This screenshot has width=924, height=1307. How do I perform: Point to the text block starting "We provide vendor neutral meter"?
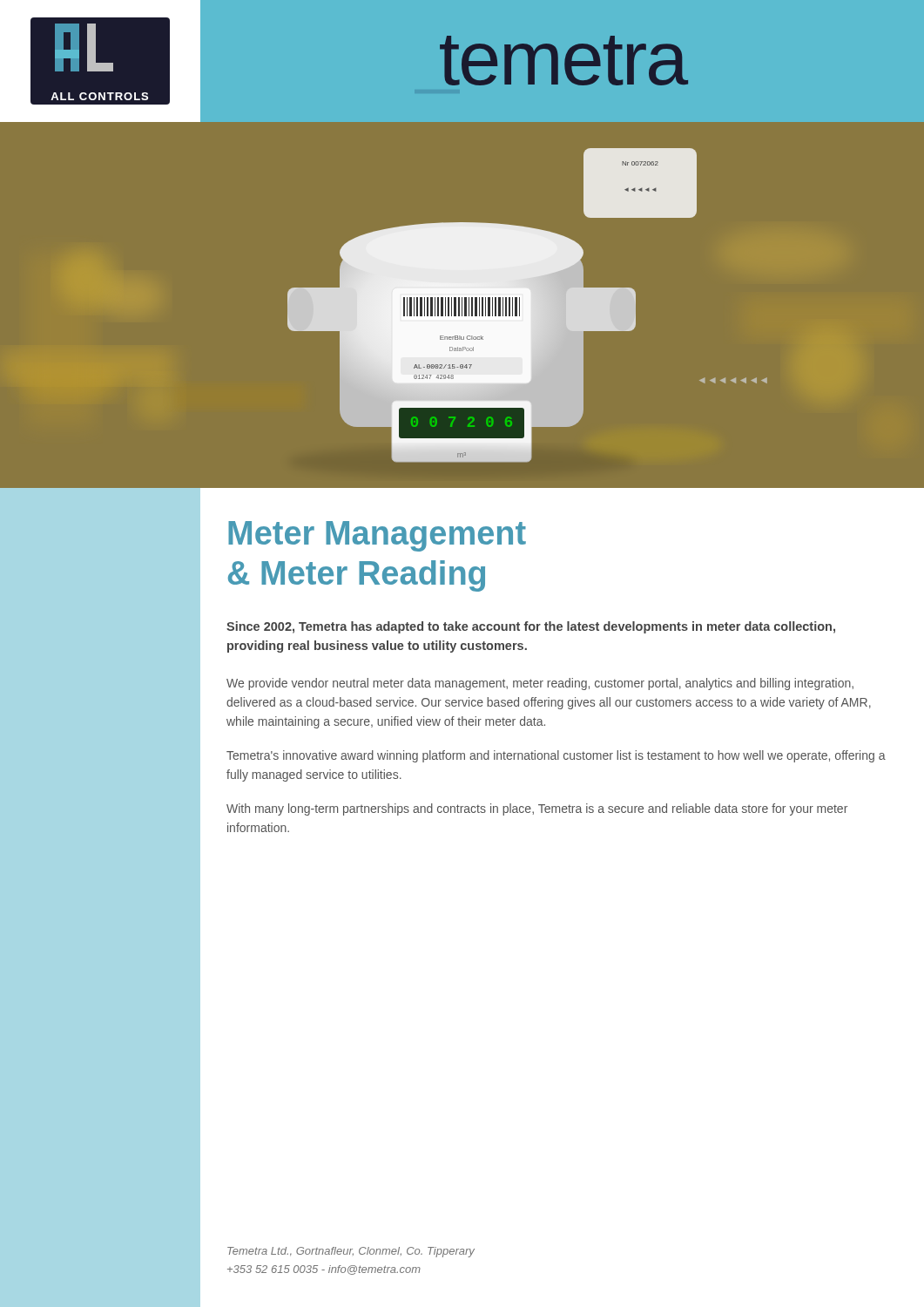tap(549, 702)
